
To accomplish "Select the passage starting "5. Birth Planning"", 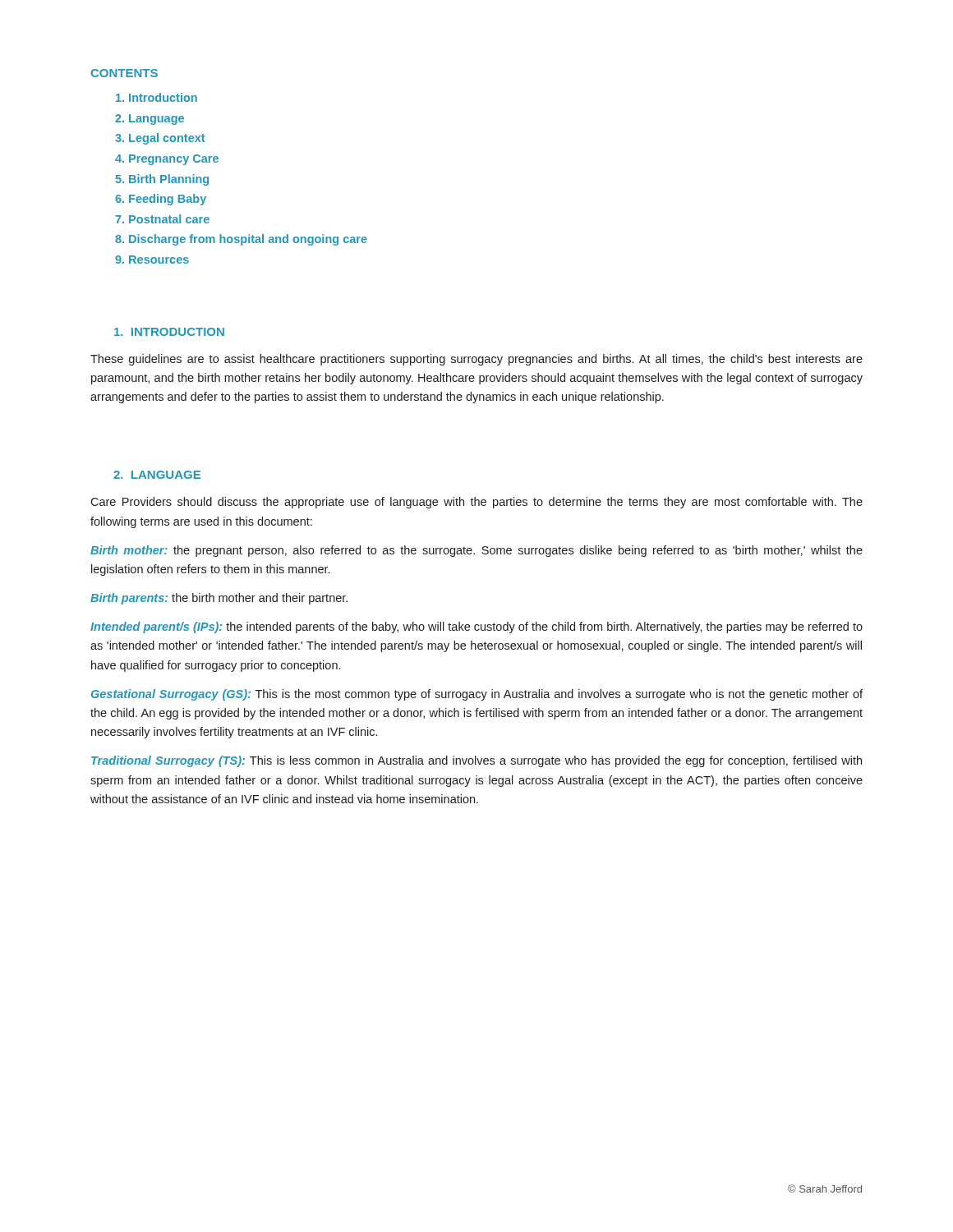I will pyautogui.click(x=162, y=179).
